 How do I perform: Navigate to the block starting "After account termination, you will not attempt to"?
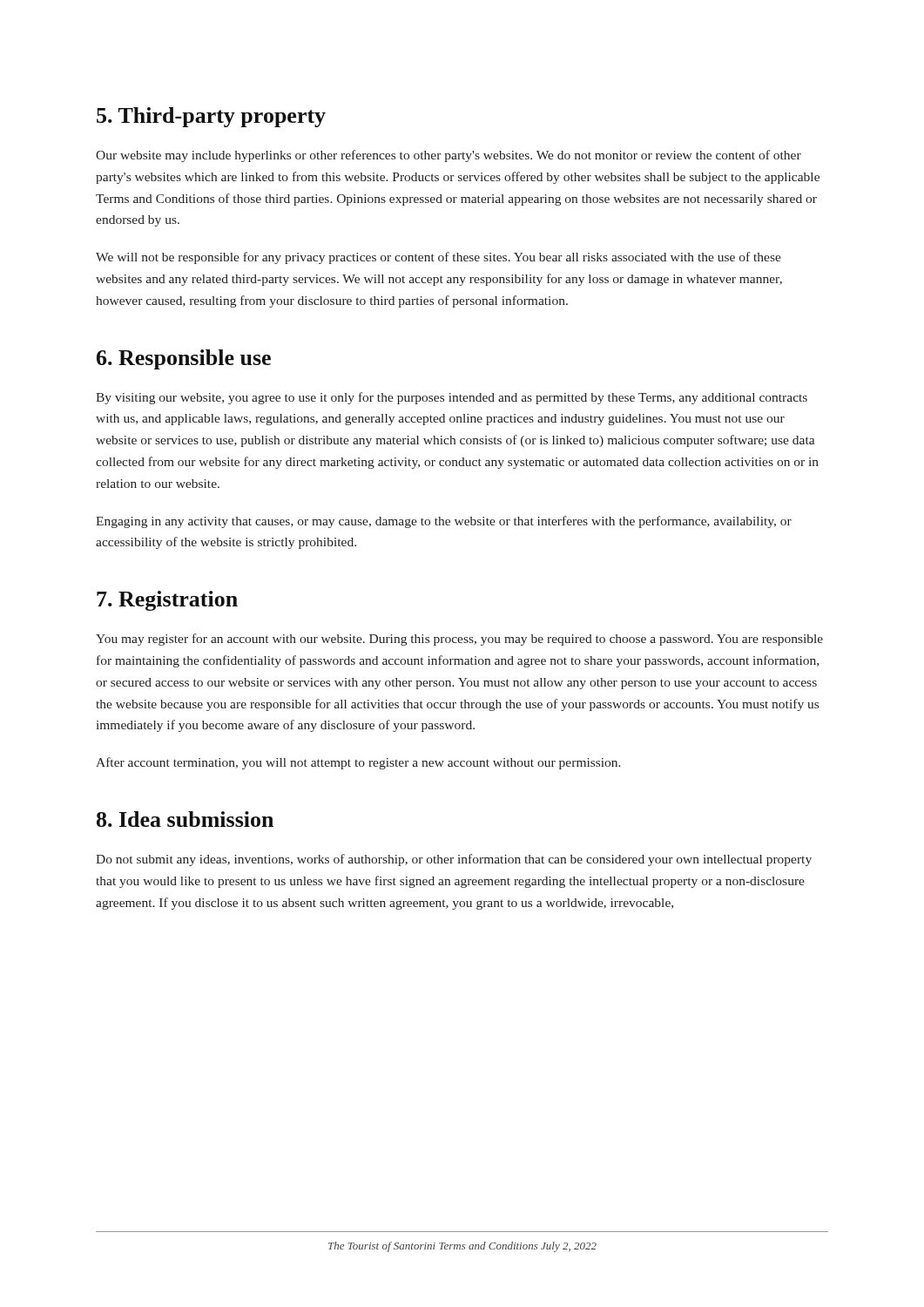[359, 762]
